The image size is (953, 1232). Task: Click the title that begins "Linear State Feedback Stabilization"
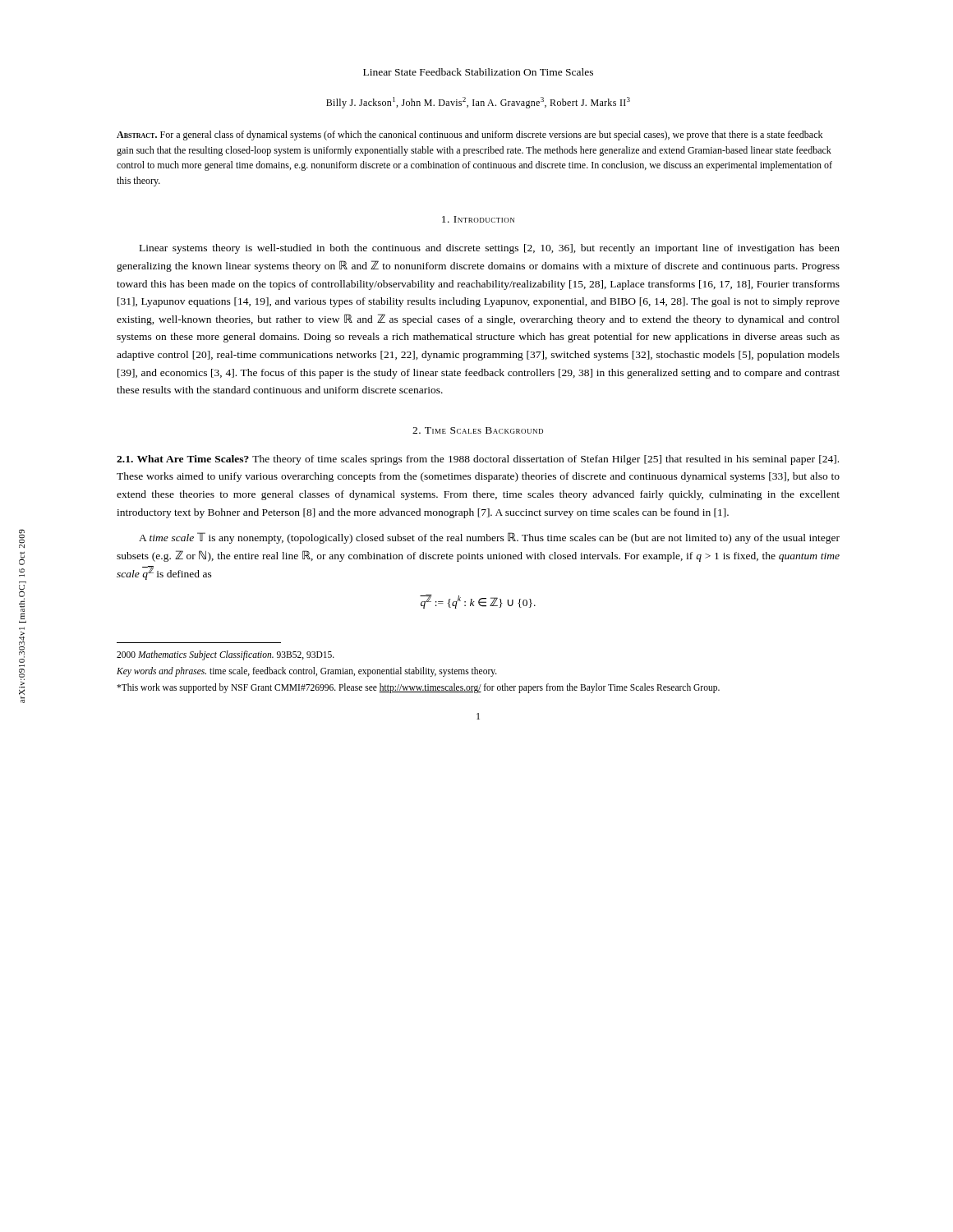(x=478, y=72)
